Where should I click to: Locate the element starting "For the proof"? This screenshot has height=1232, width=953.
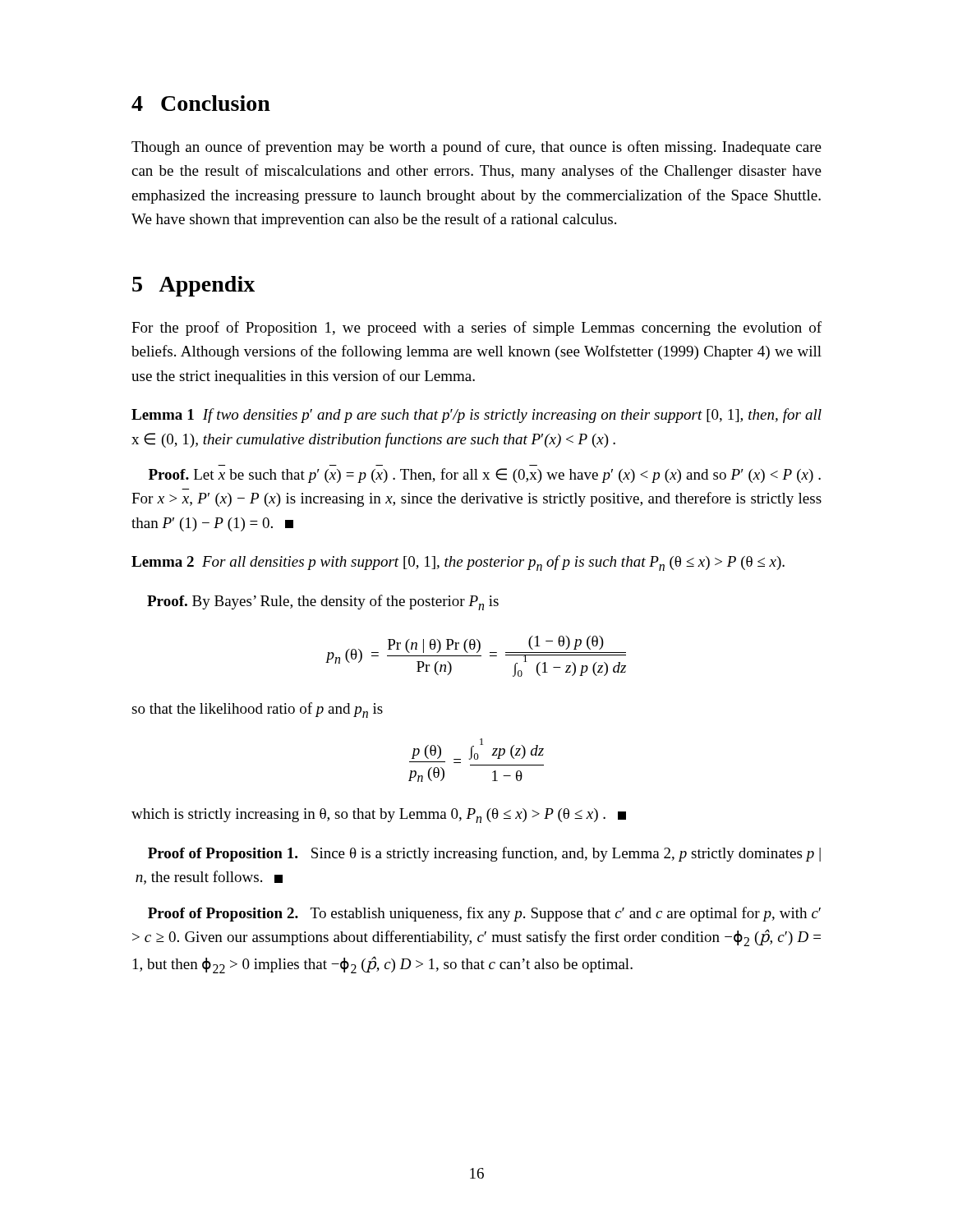(476, 351)
